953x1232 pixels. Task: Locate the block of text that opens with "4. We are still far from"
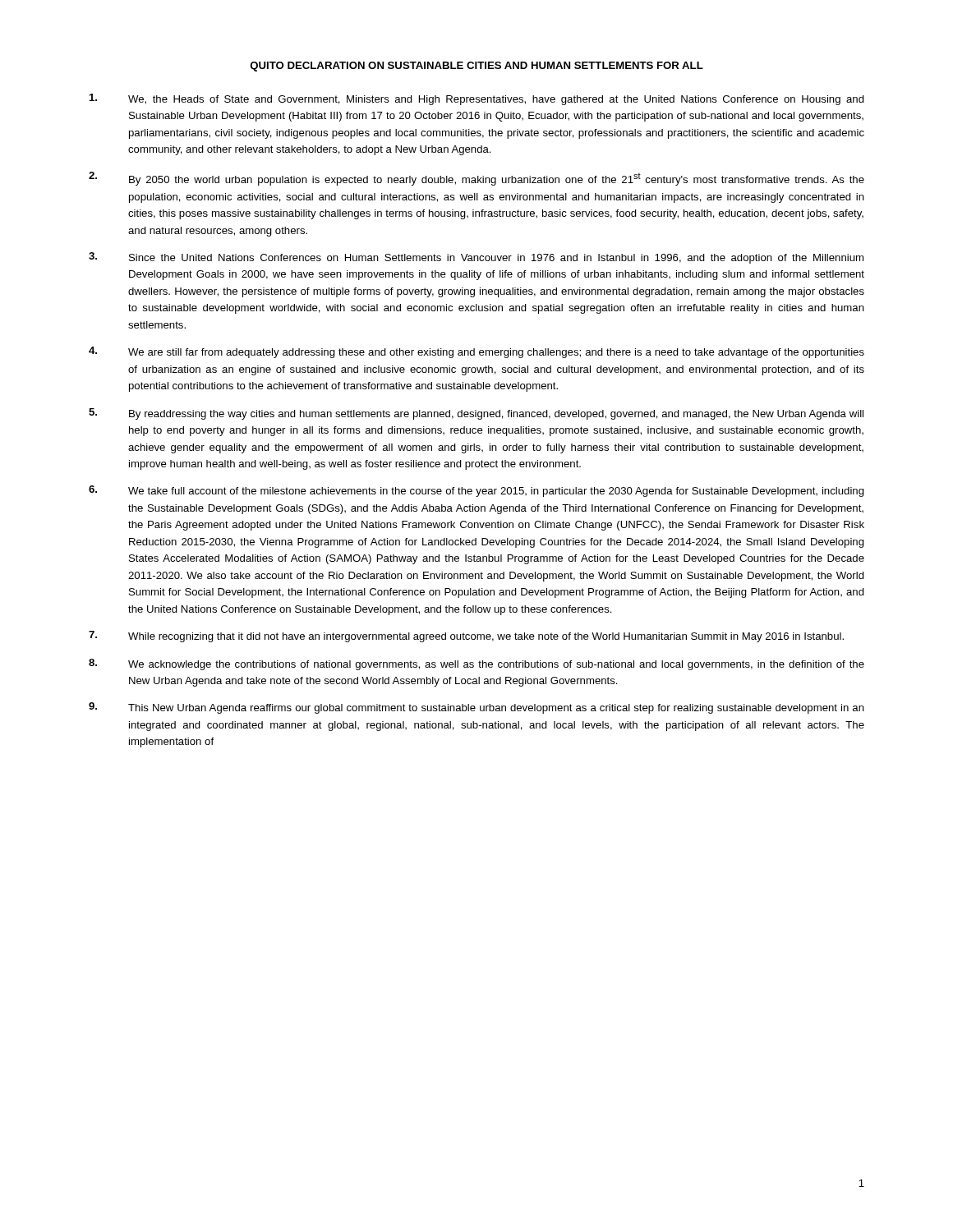(476, 370)
